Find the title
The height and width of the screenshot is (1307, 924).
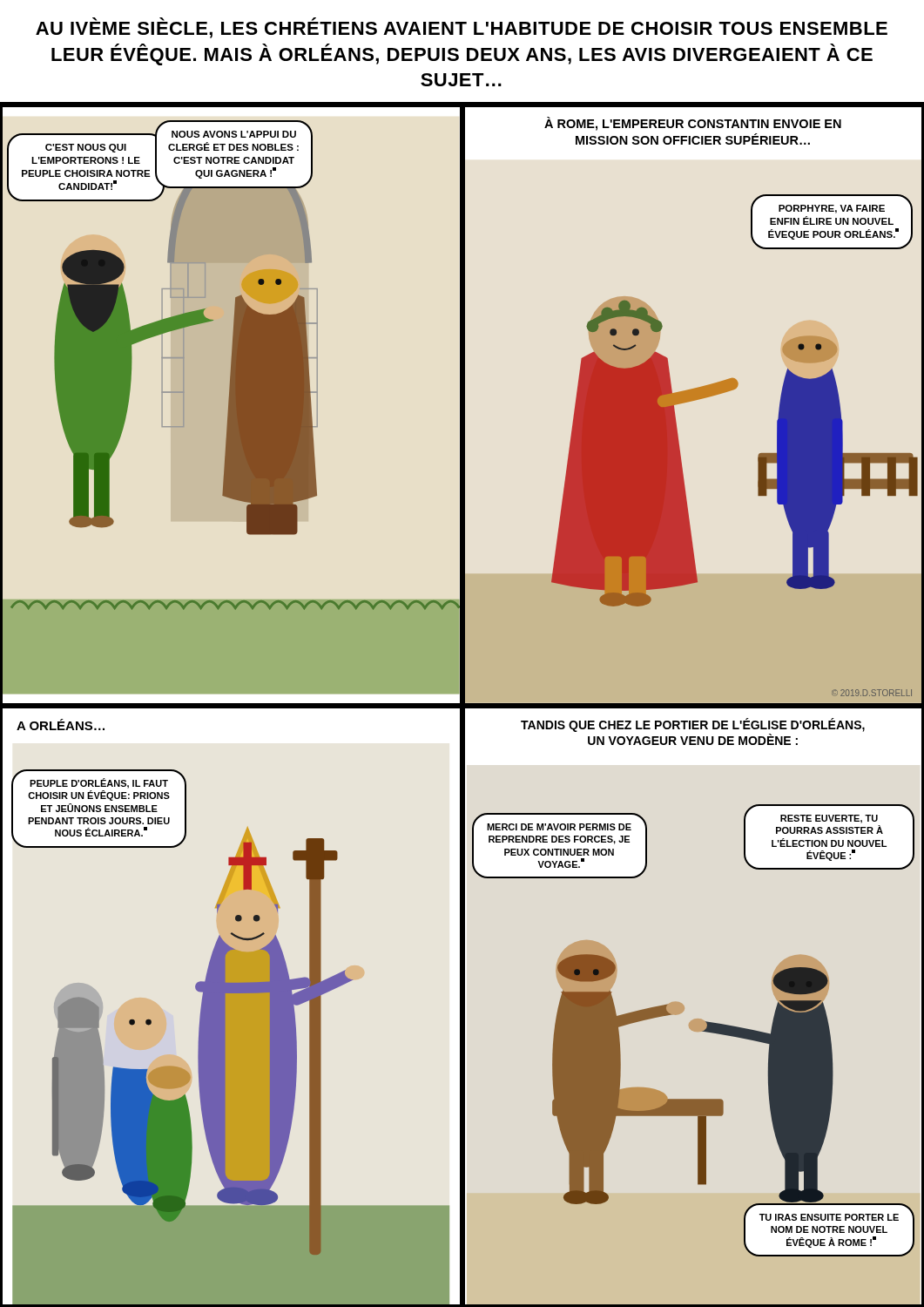click(x=462, y=54)
